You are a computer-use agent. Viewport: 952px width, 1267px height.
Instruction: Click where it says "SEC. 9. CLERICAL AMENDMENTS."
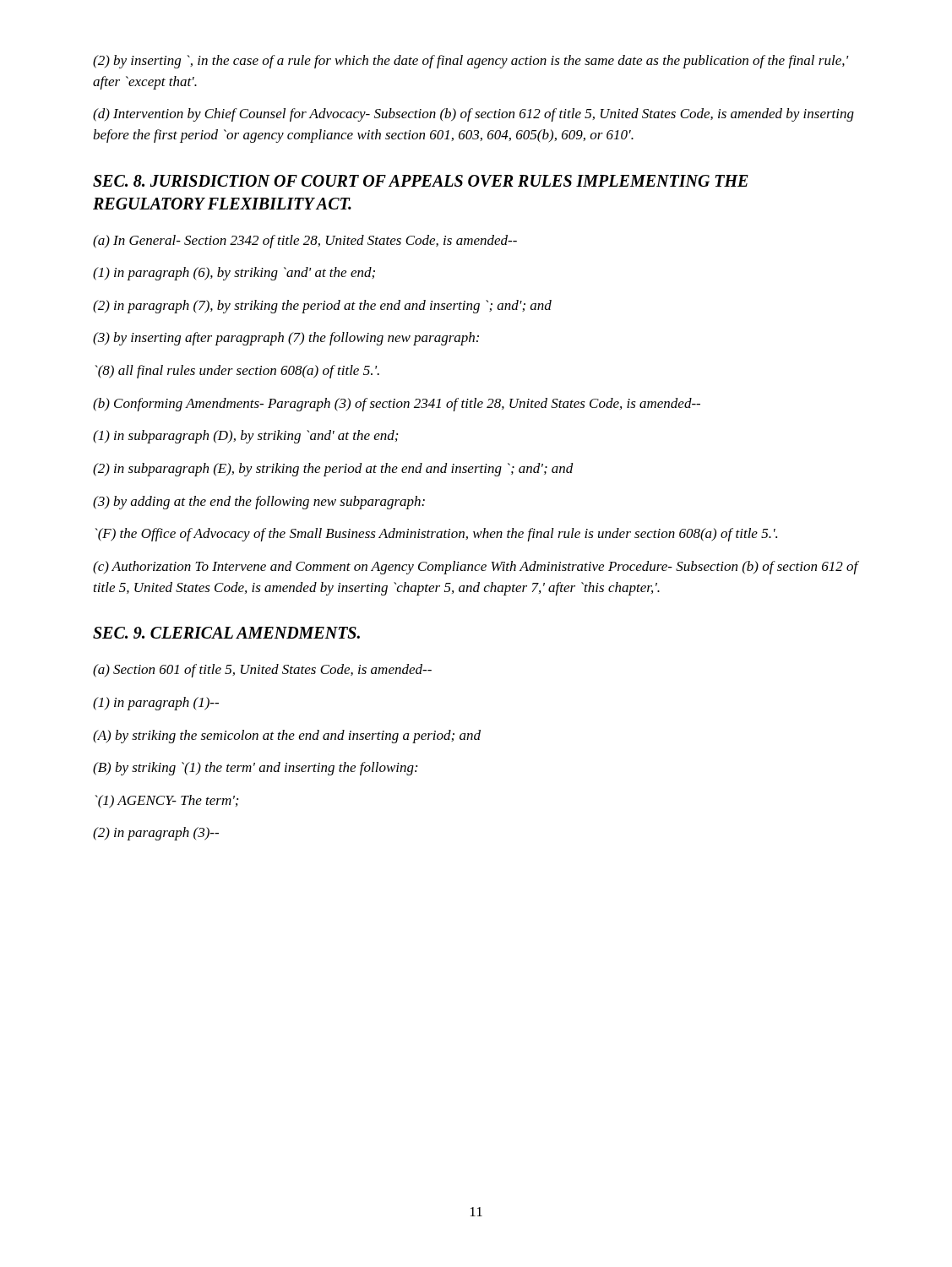pyautogui.click(x=227, y=633)
